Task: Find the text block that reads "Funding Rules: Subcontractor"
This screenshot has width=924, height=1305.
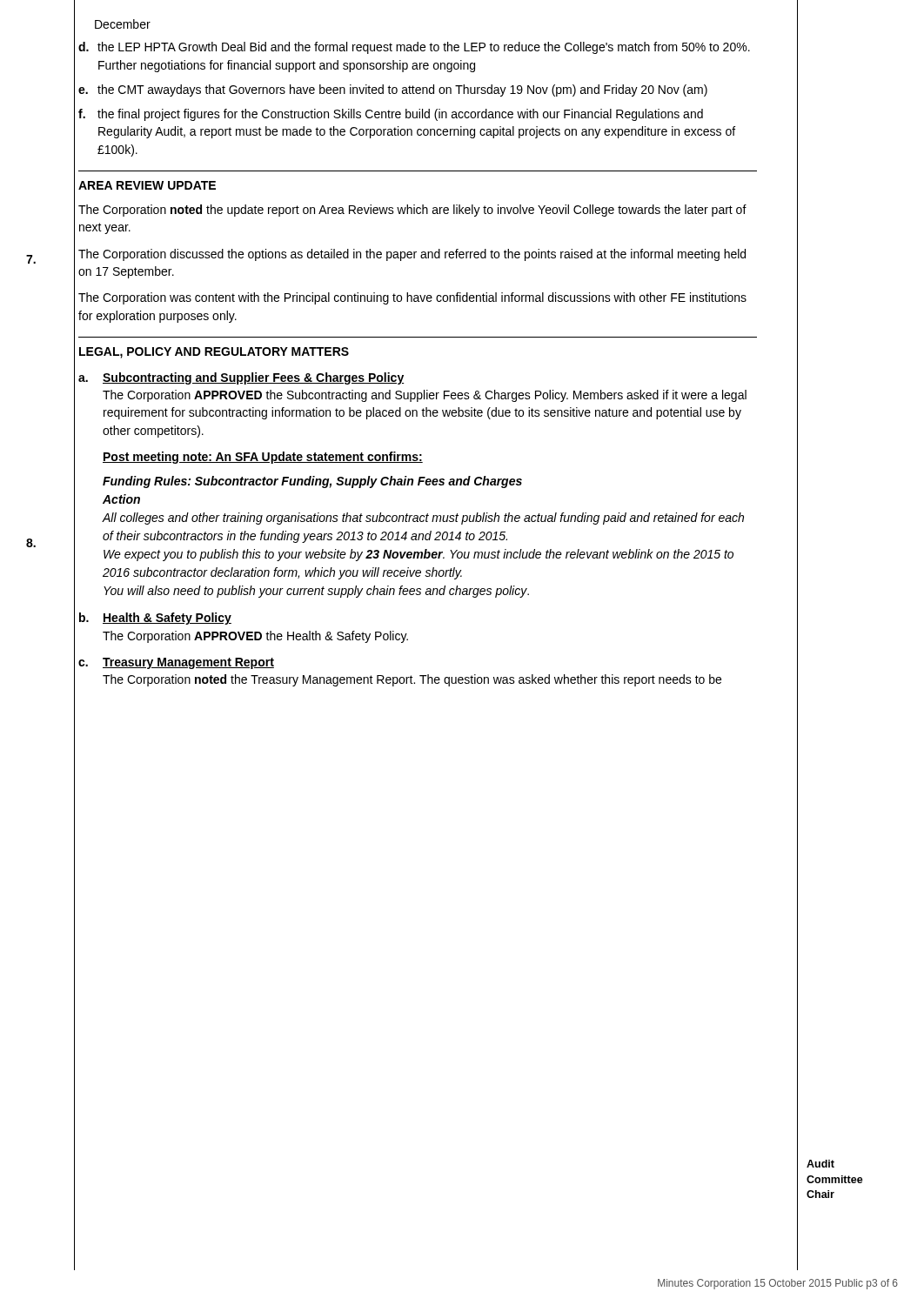Action: [424, 536]
